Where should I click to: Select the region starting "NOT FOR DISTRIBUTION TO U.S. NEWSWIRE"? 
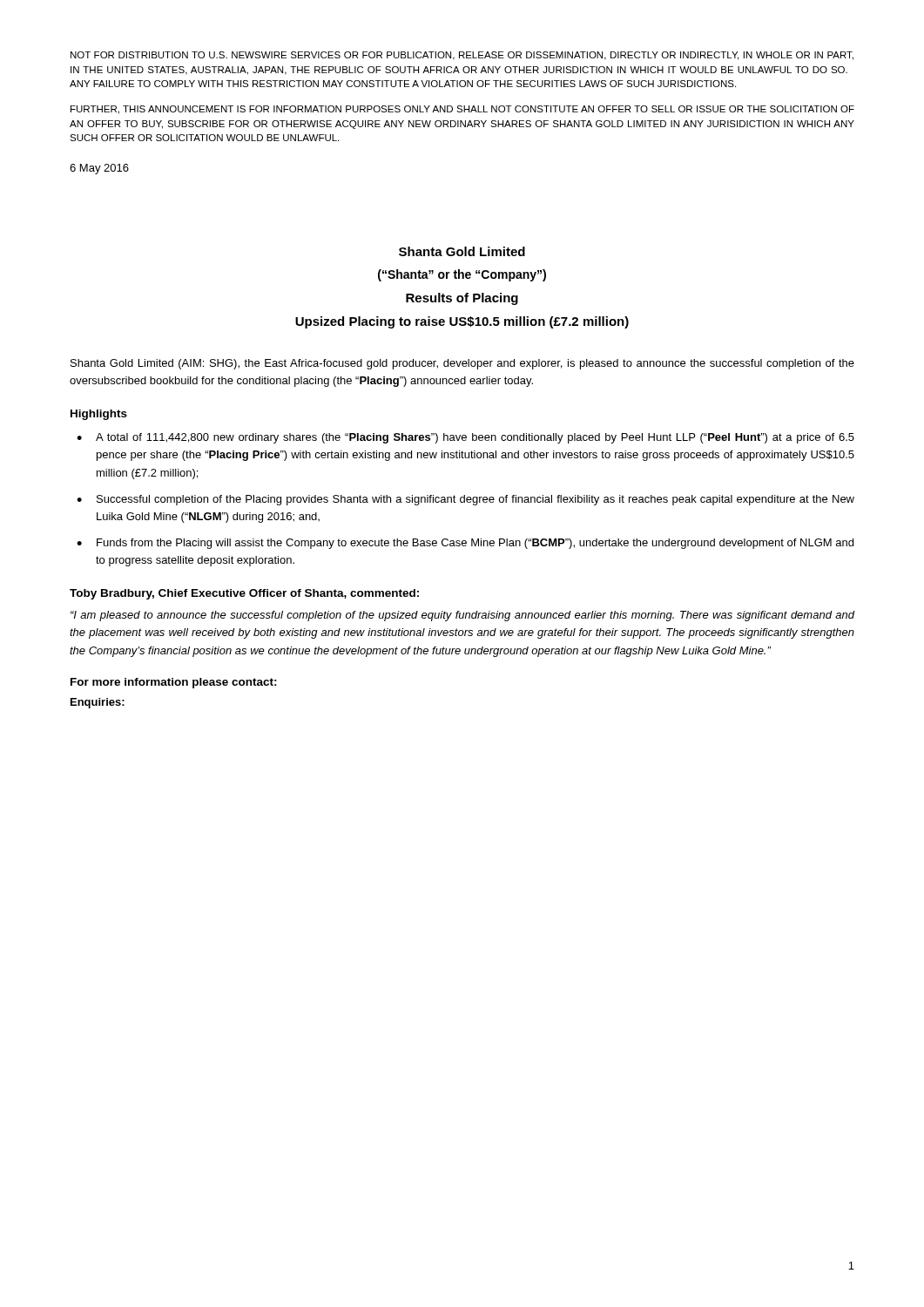pos(462,69)
